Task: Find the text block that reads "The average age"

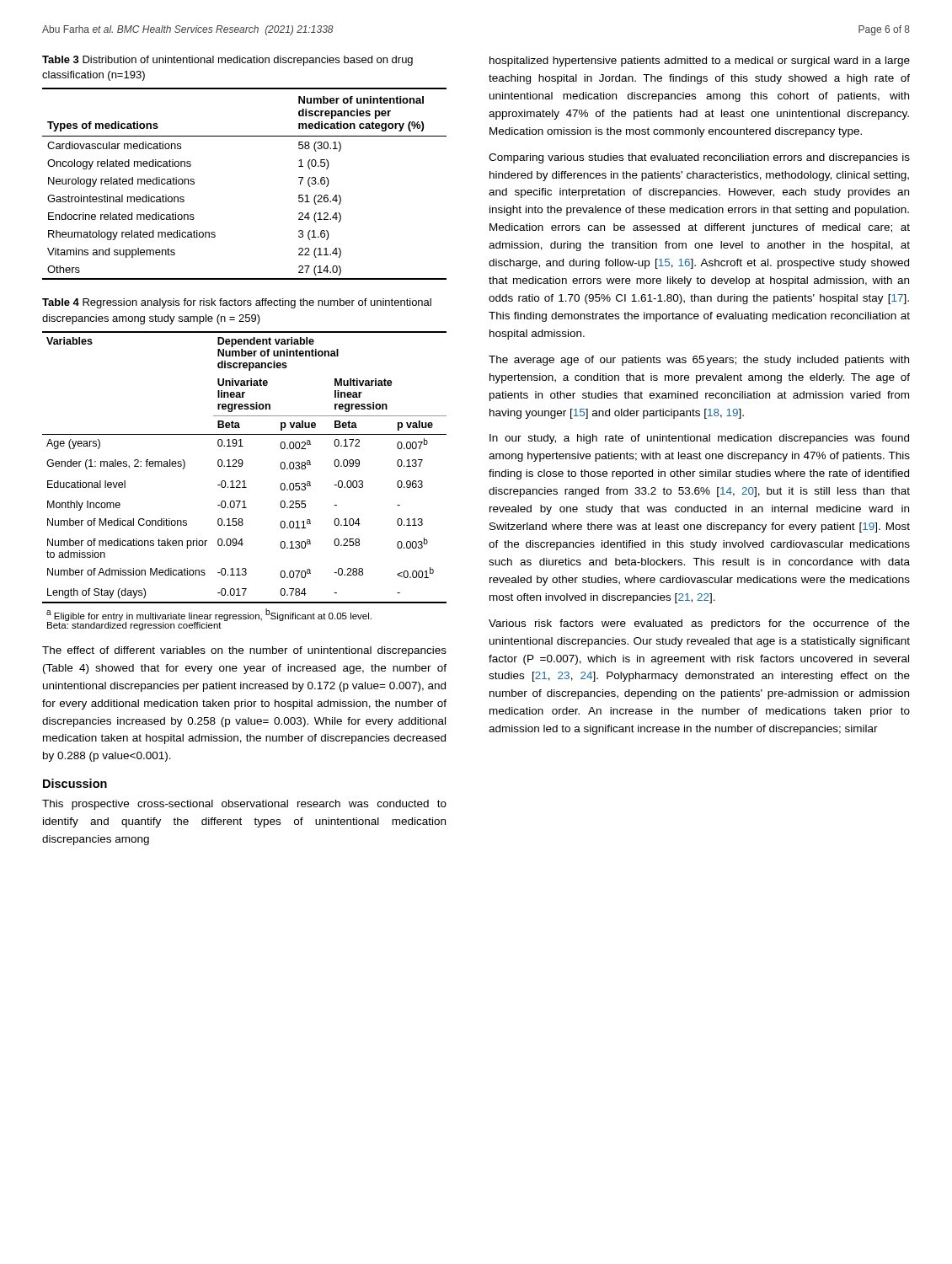Action: coord(699,386)
